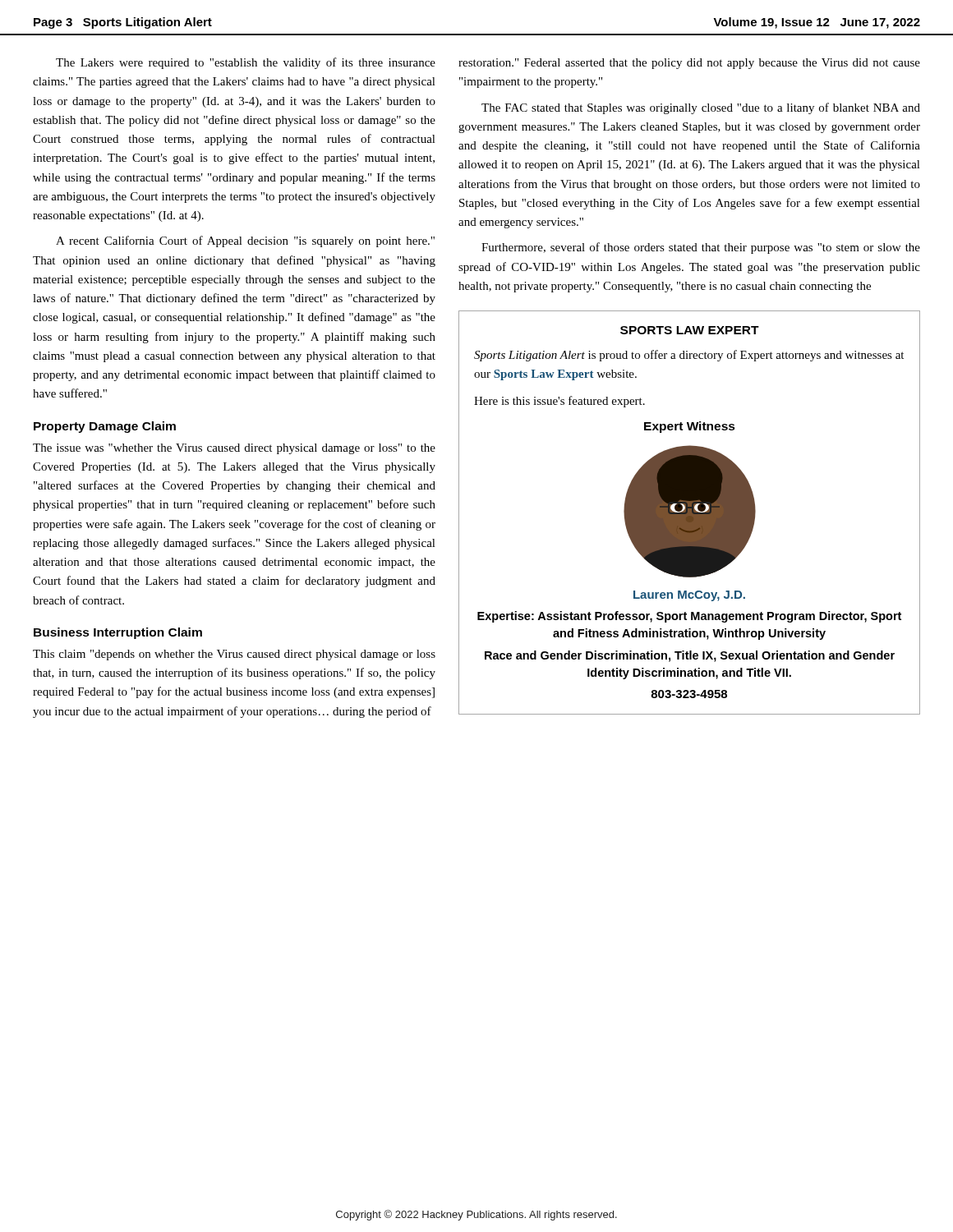
Task: Select the block starting "The issue was "whether the Virus caused"
Action: pyautogui.click(x=234, y=524)
